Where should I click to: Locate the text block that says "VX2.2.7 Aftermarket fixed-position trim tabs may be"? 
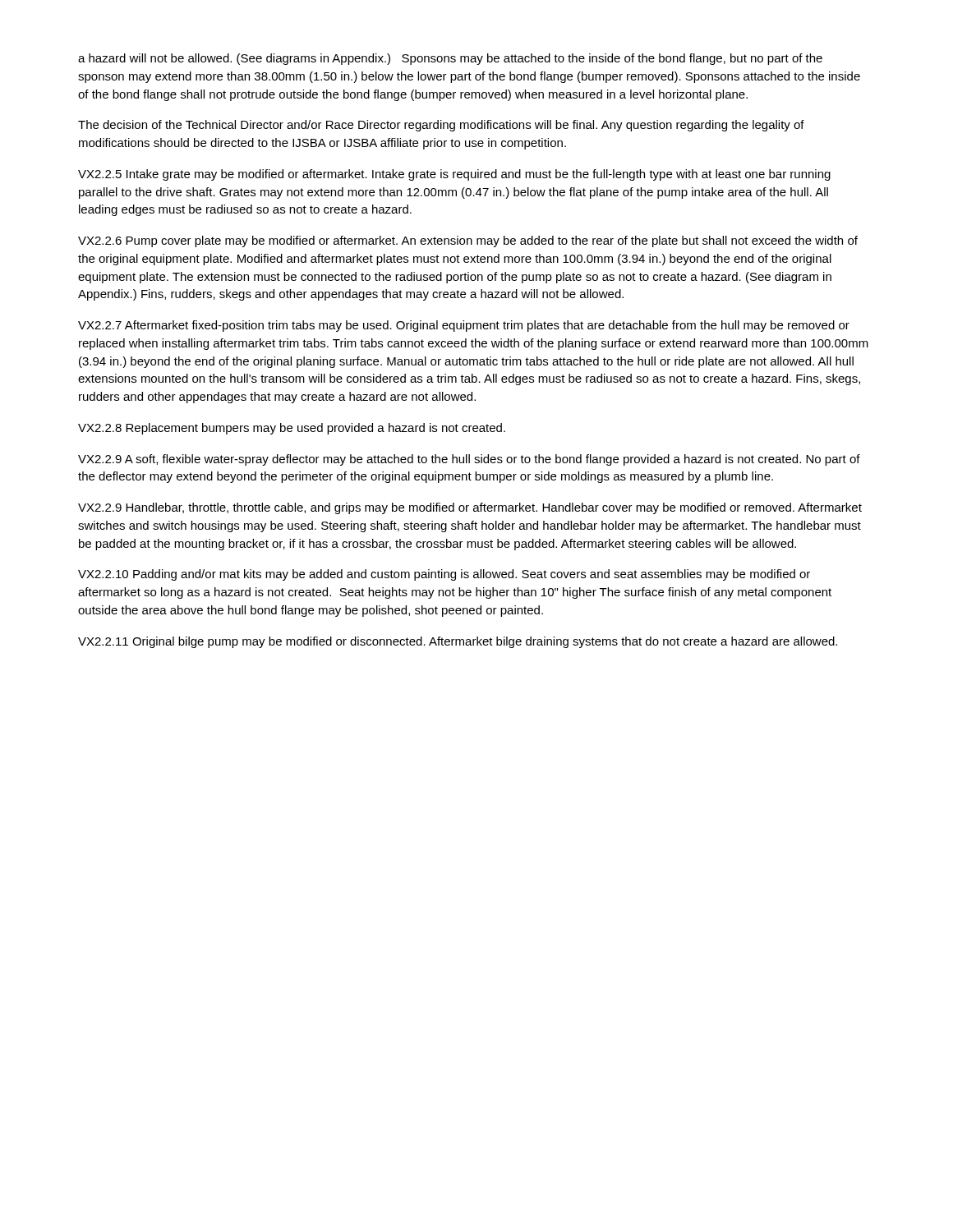[x=473, y=361]
